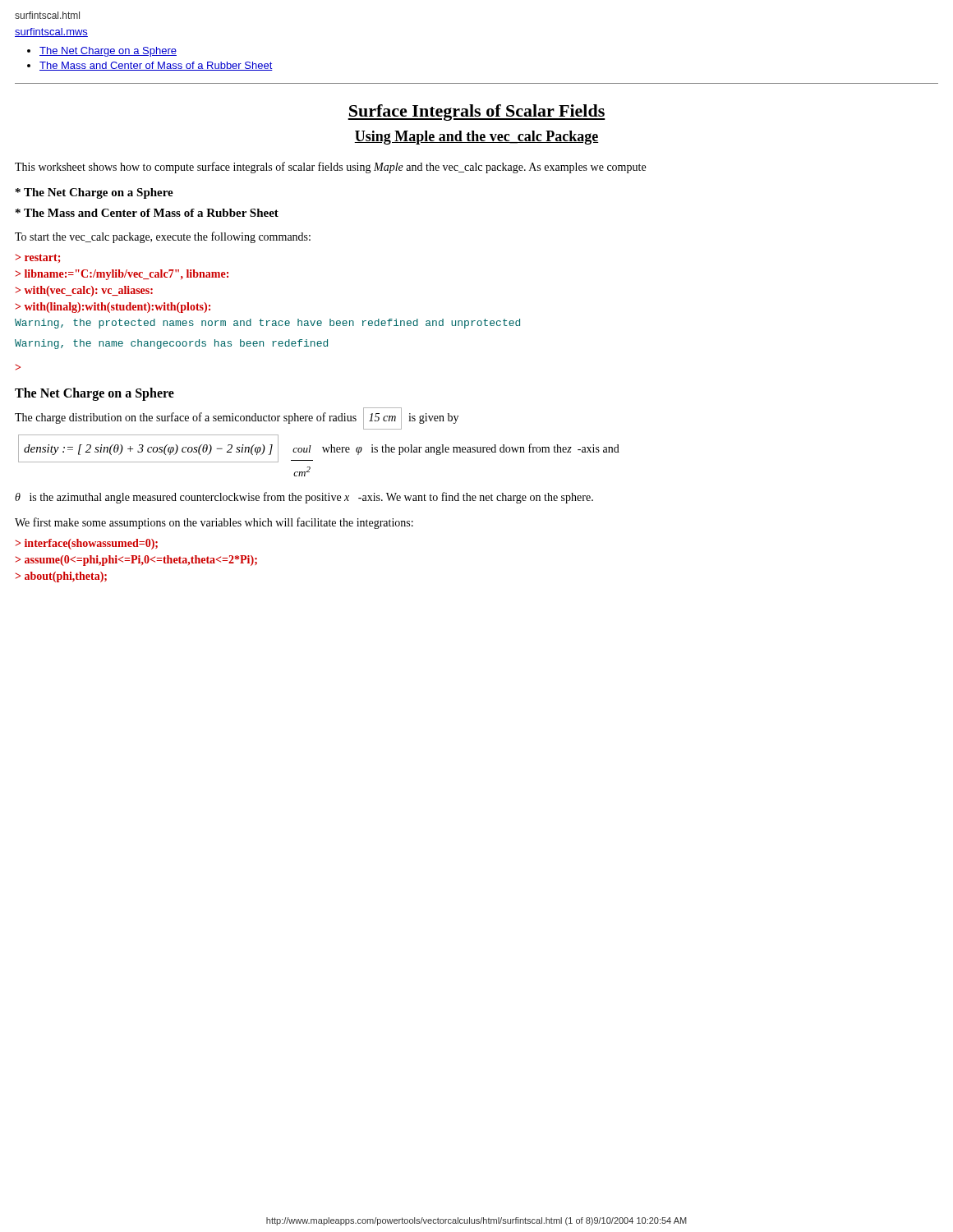The width and height of the screenshot is (953, 1232).
Task: Locate the text "> assume(0<=phi,phi<=Pi,0<=theta,theta<=2*Pi);"
Action: tap(136, 560)
